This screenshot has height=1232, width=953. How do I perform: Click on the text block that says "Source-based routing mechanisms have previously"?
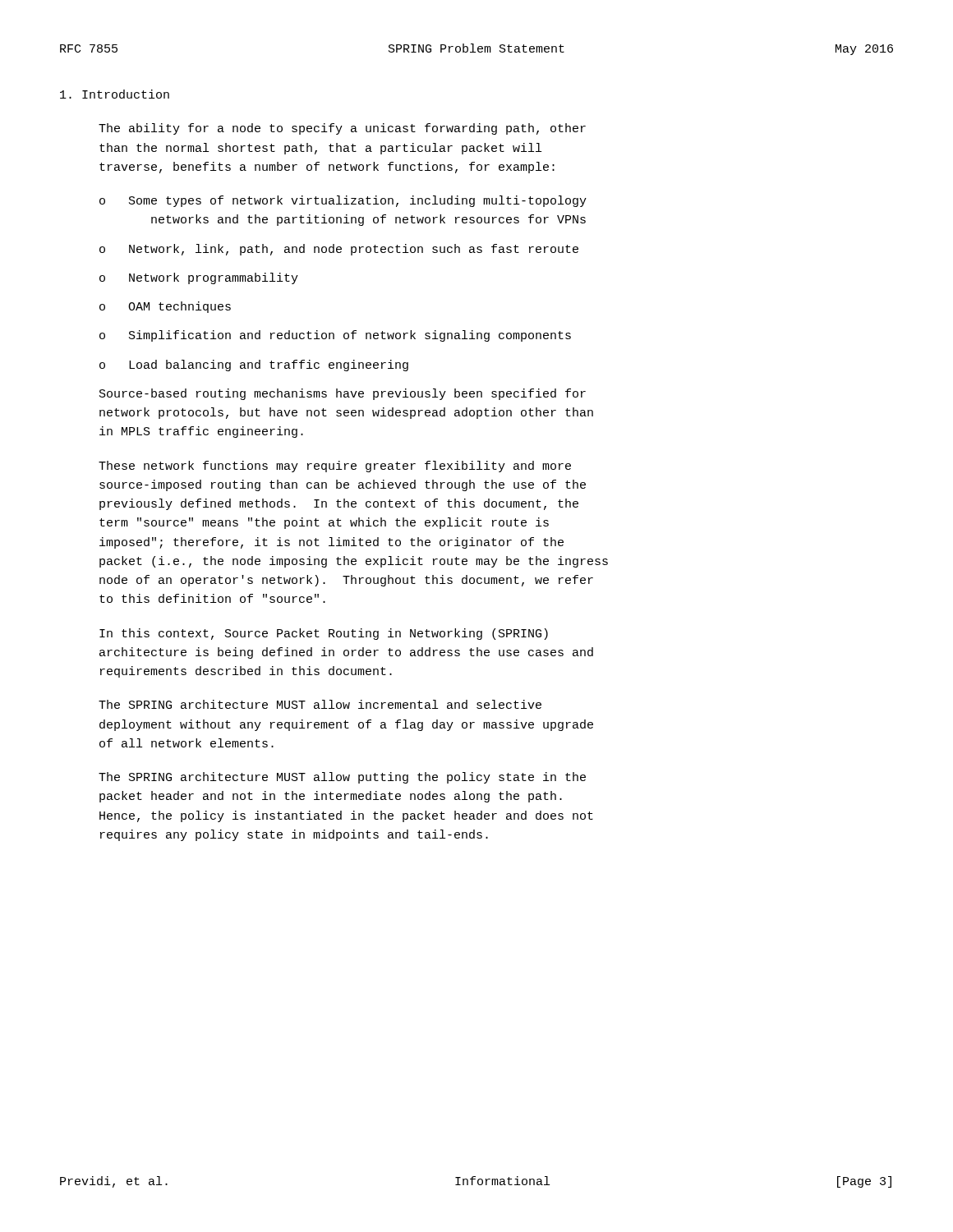(x=346, y=414)
